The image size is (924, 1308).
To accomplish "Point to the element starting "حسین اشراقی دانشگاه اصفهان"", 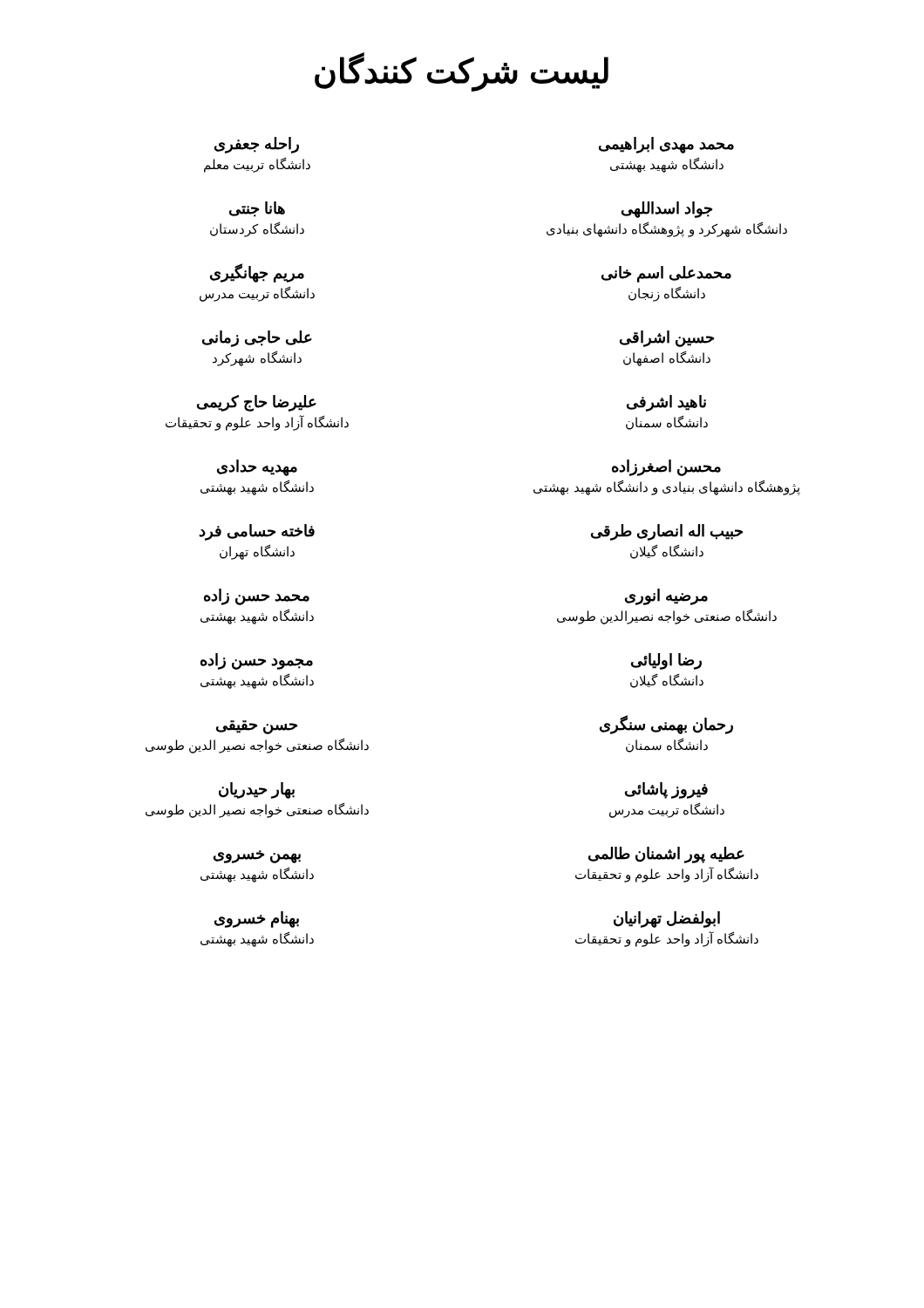I will [x=667, y=347].
